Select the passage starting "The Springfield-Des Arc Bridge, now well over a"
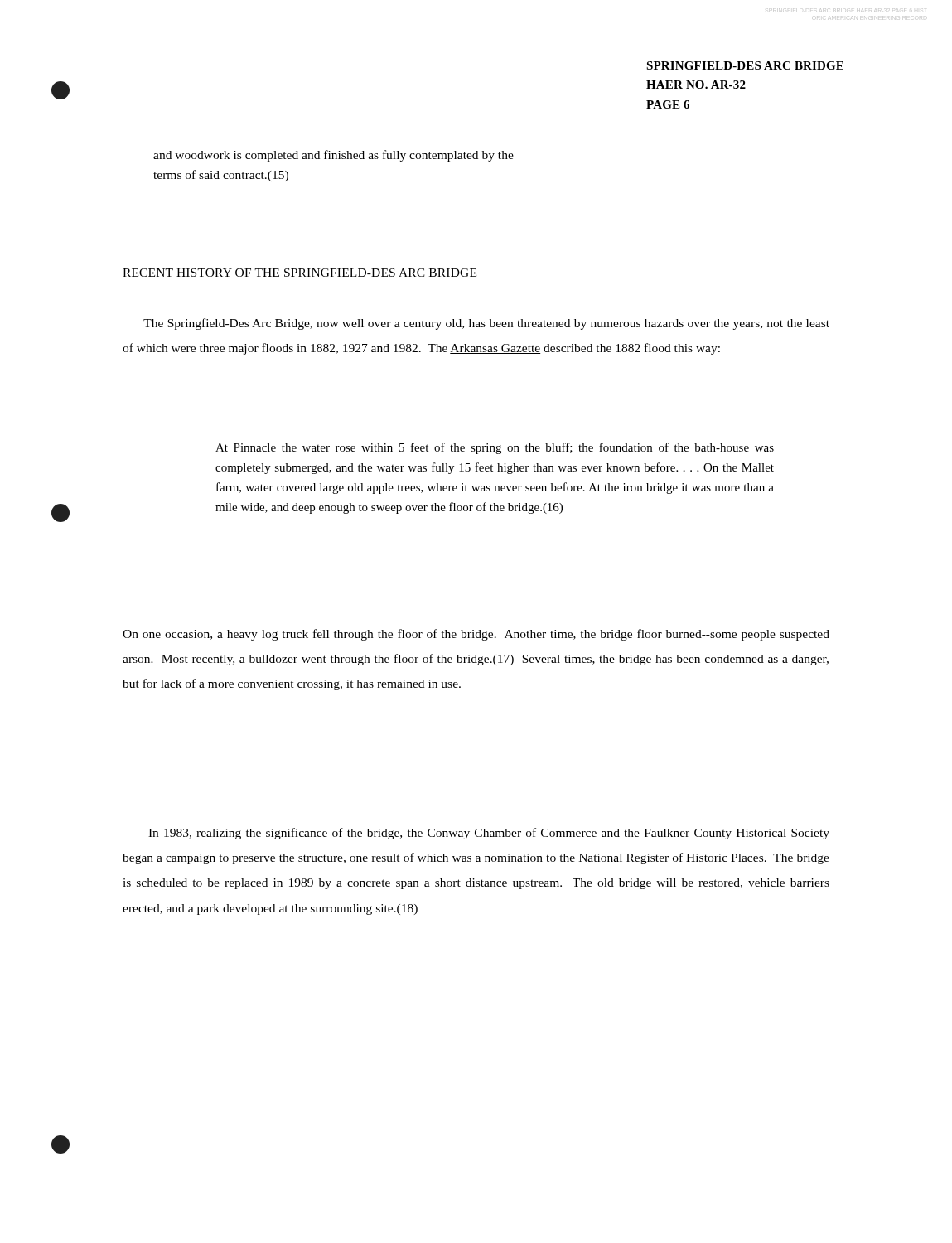Viewport: 952px width, 1243px height. tap(476, 335)
